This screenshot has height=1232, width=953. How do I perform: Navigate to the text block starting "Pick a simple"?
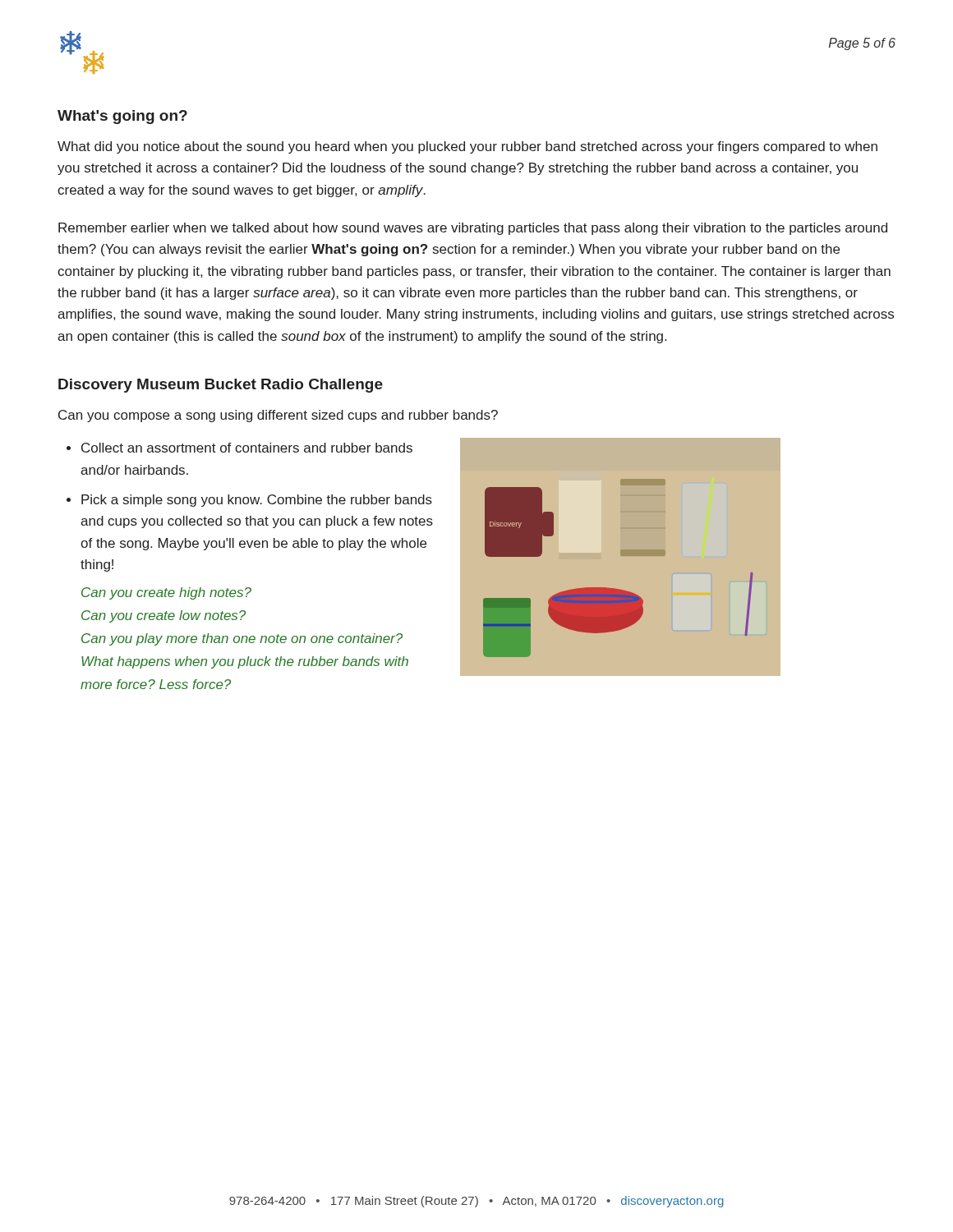(258, 593)
